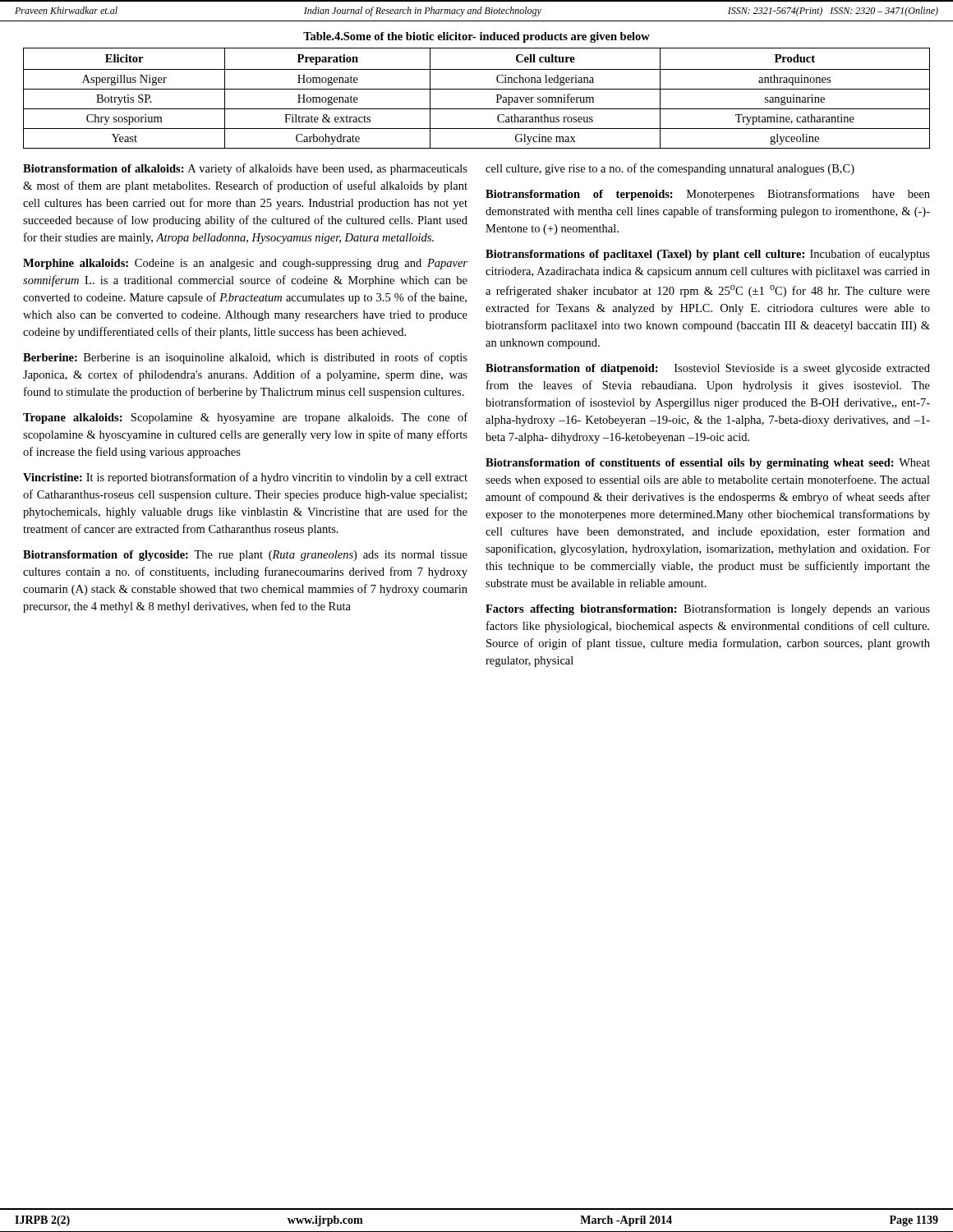Screen dimensions: 1232x953
Task: Navigate to the element starting "Biotransformation of glycoside: The rue plant"
Action: tap(245, 581)
